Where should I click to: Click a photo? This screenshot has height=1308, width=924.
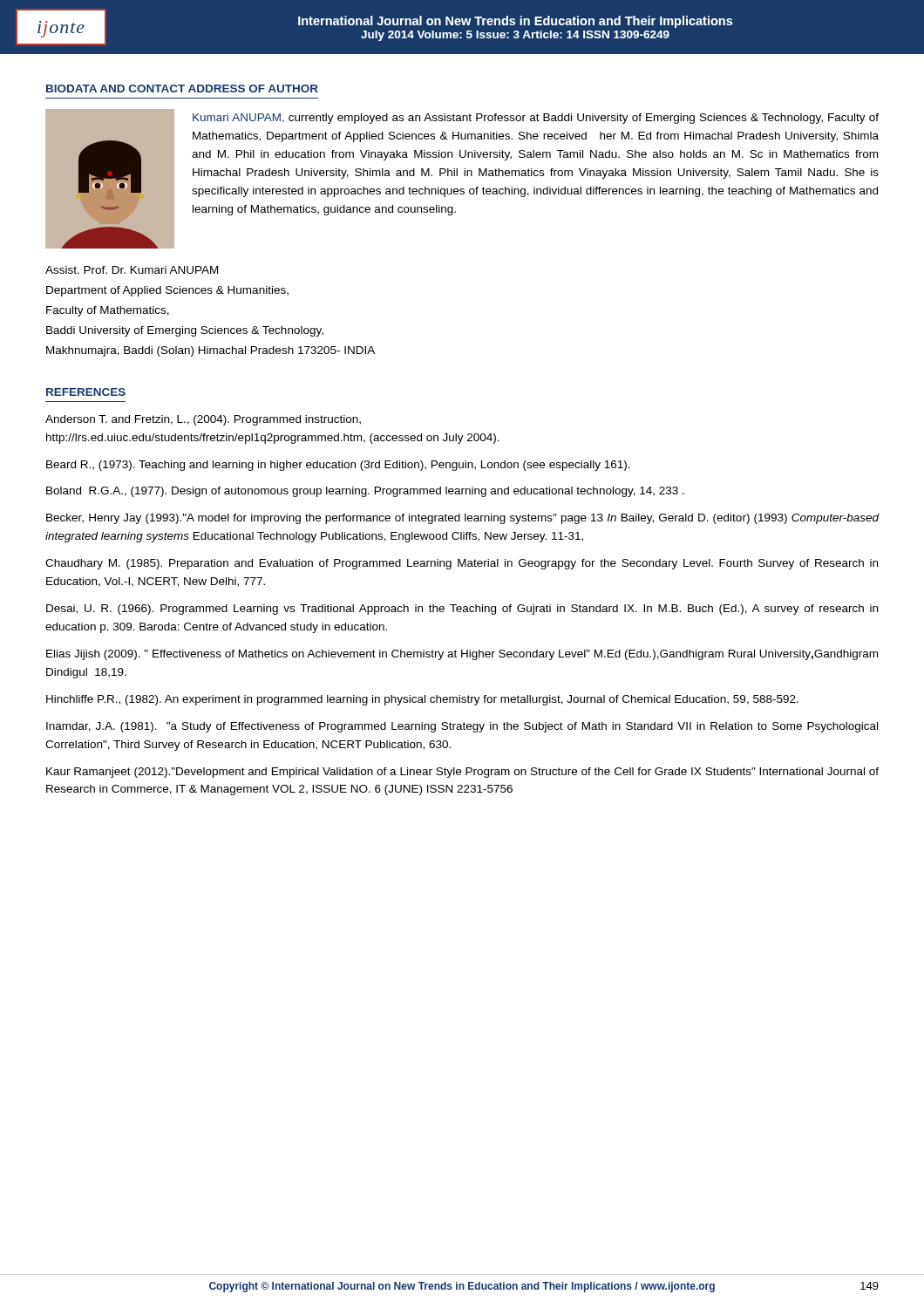click(119, 179)
